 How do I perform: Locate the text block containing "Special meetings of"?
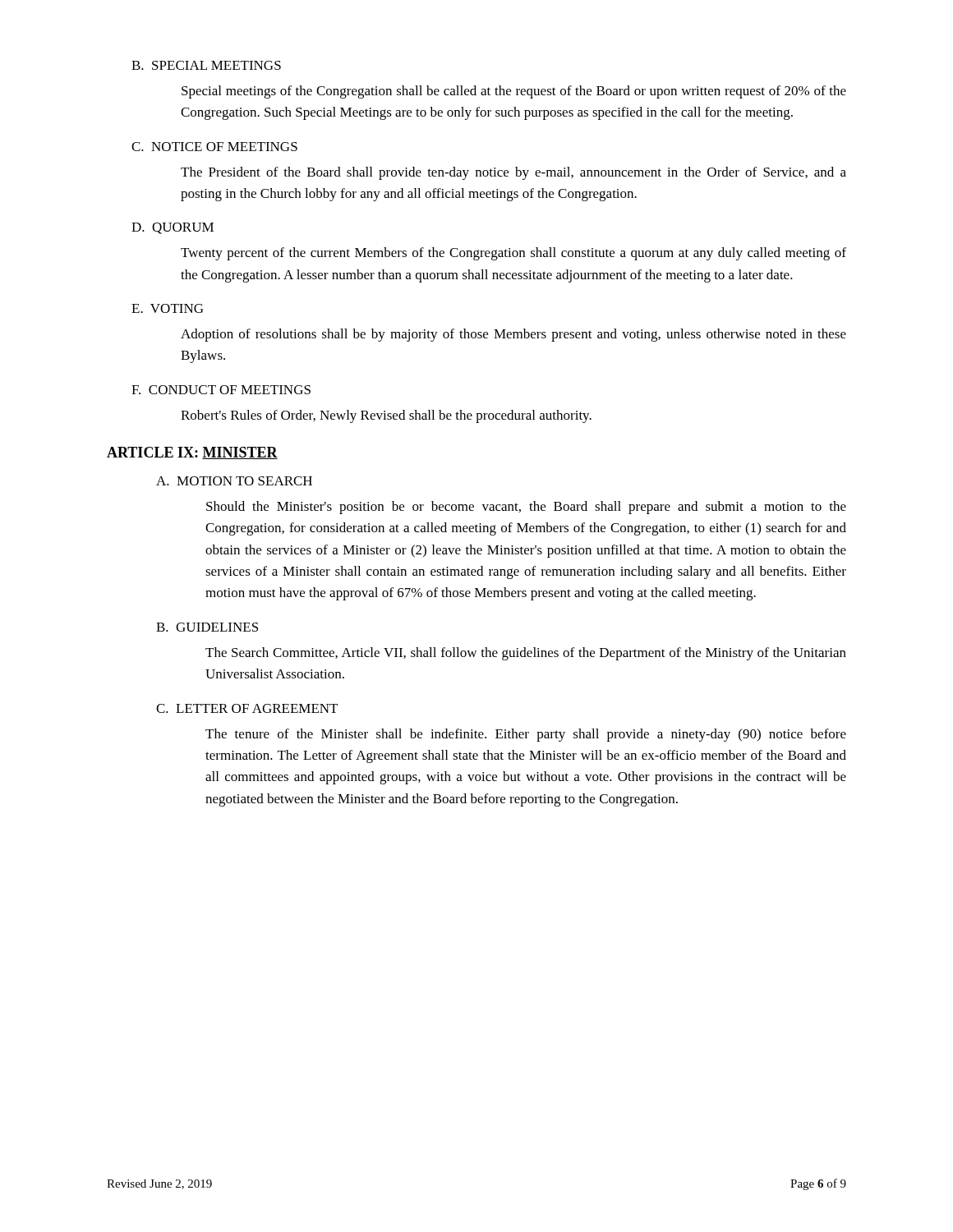[x=513, y=102]
